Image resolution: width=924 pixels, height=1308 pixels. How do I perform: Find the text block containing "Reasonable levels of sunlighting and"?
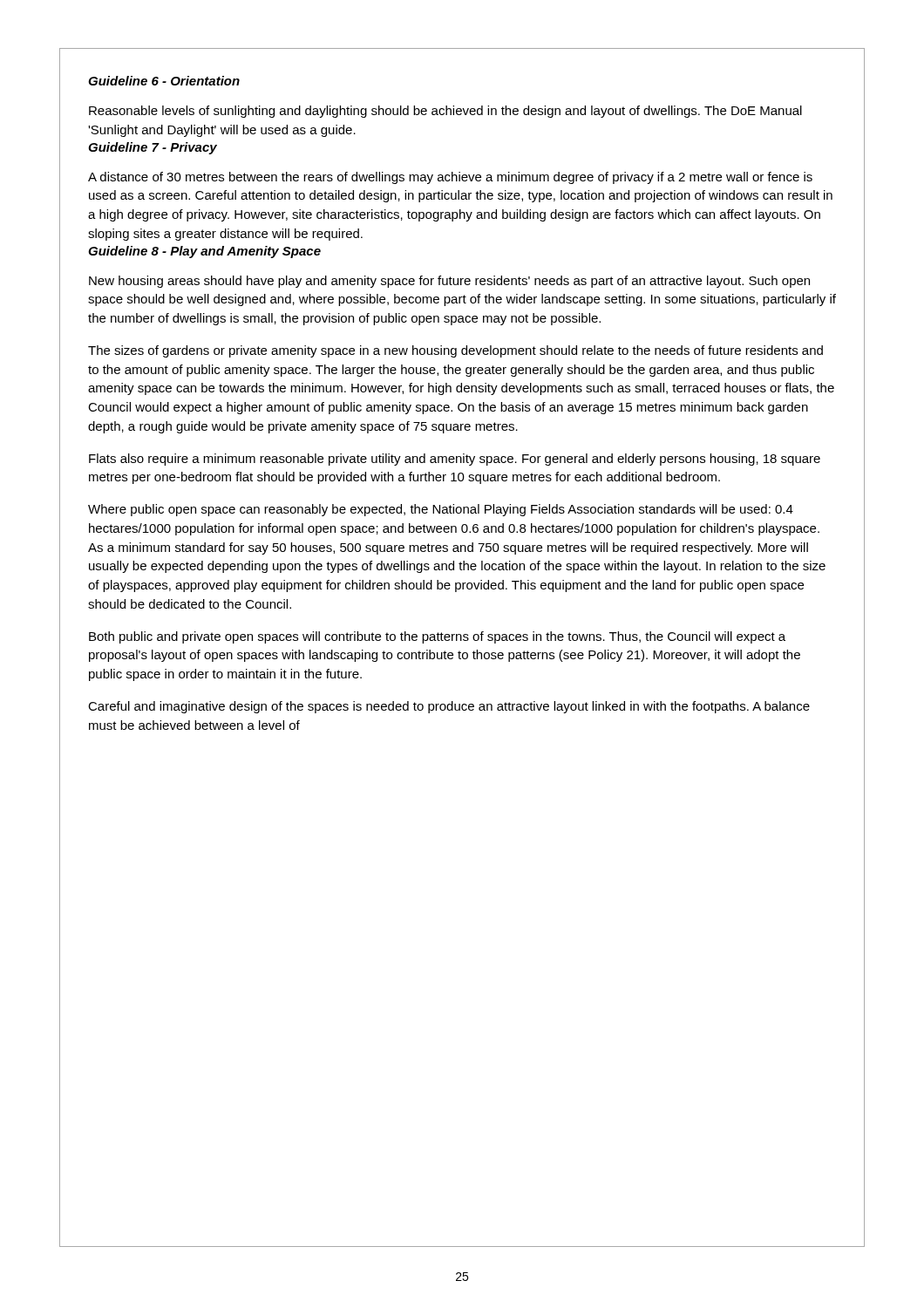point(462,120)
